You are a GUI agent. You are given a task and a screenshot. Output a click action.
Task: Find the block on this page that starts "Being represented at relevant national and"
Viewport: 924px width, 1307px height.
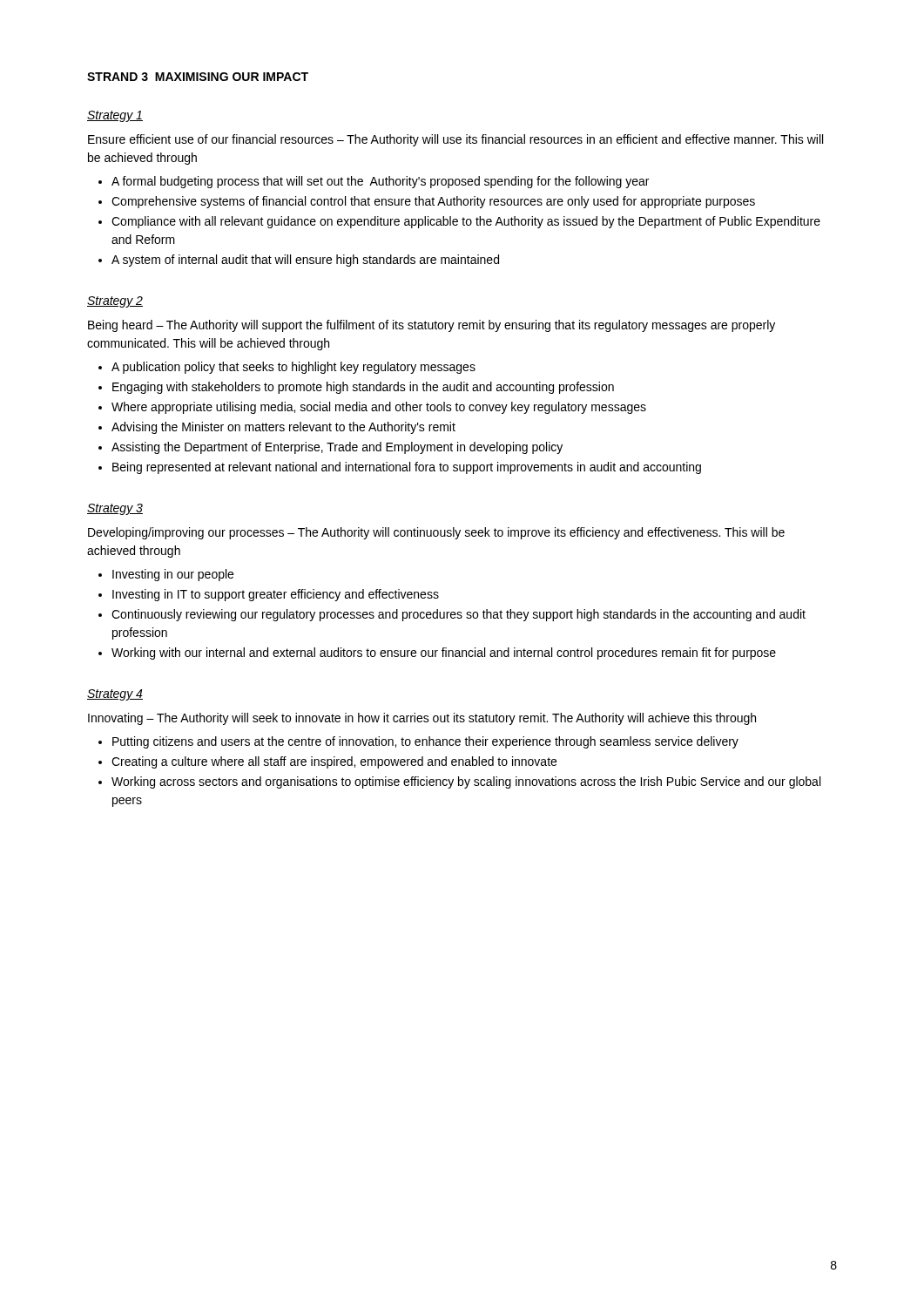click(407, 467)
